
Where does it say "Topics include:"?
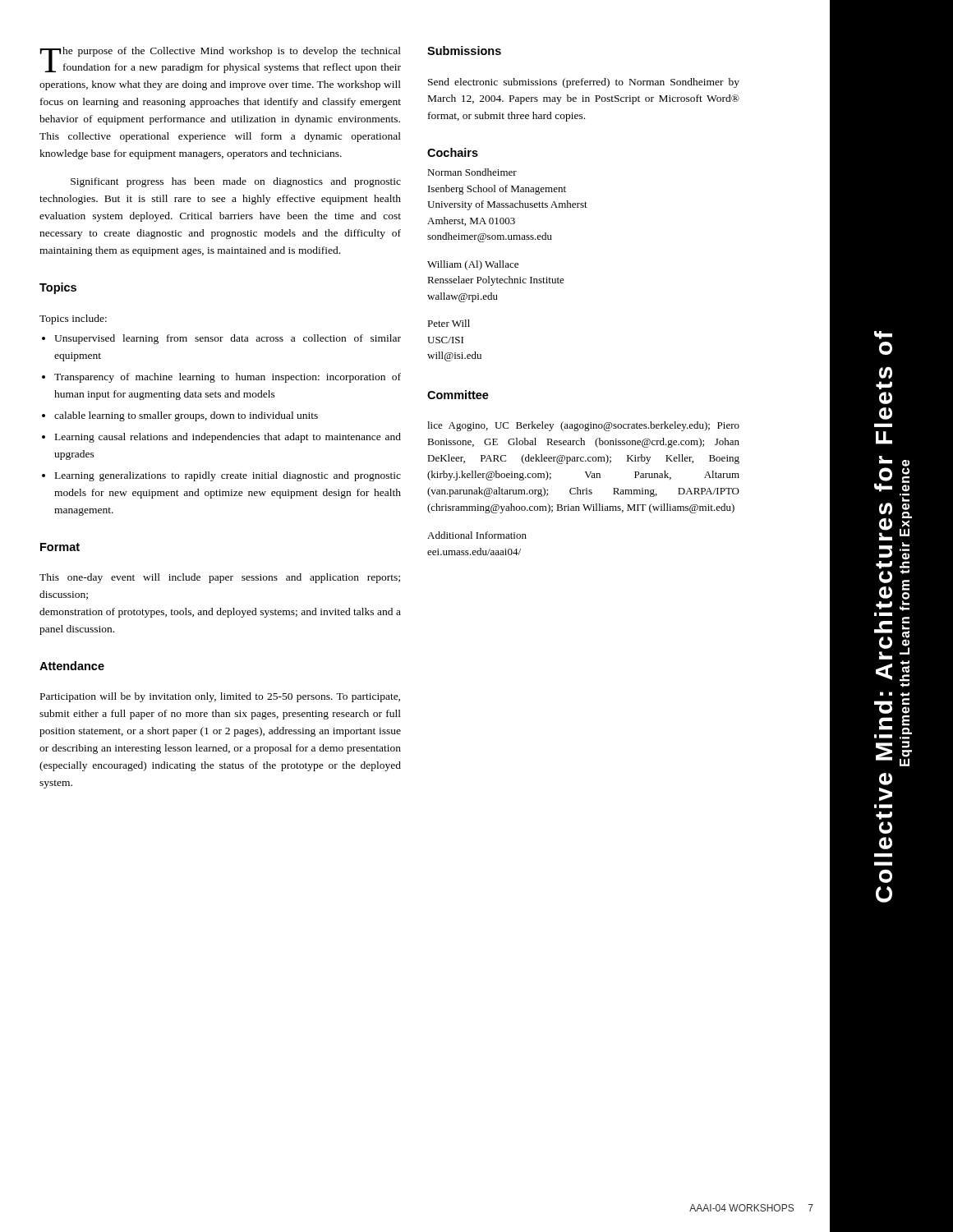click(x=73, y=319)
